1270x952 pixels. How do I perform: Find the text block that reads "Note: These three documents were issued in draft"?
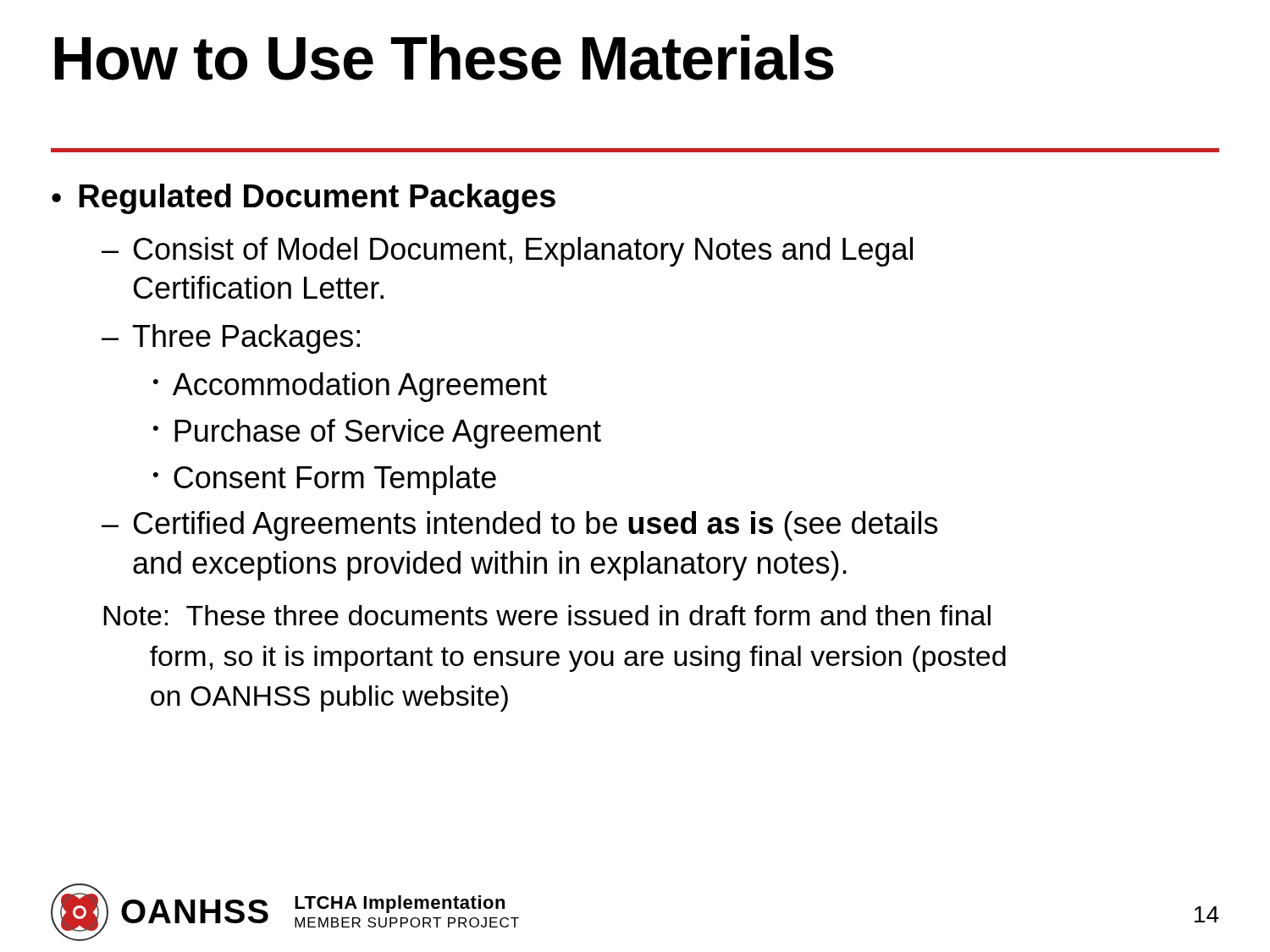tap(554, 655)
